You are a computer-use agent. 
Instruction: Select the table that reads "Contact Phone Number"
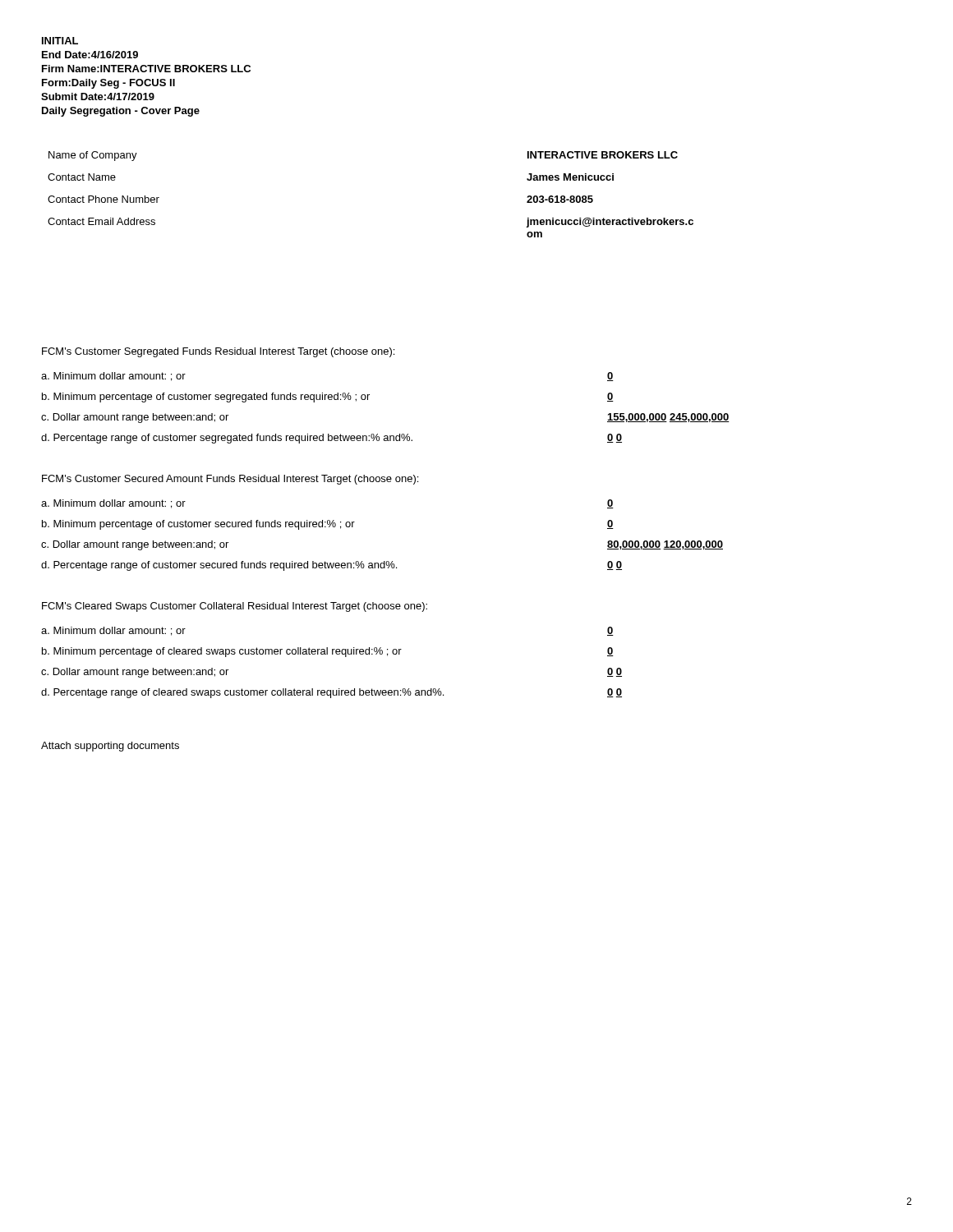pyautogui.click(x=476, y=194)
